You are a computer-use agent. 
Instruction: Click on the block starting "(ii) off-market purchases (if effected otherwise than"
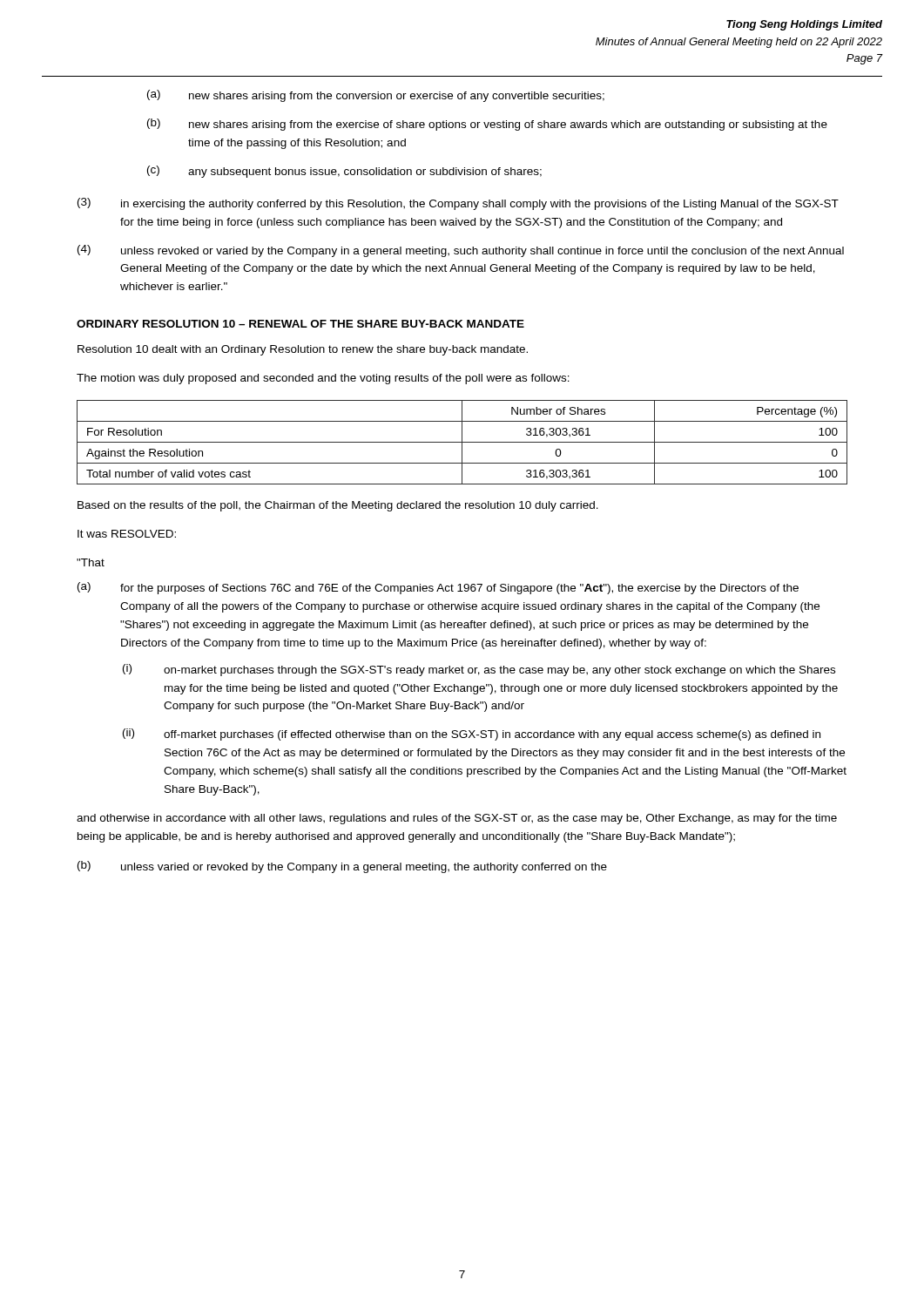485,763
